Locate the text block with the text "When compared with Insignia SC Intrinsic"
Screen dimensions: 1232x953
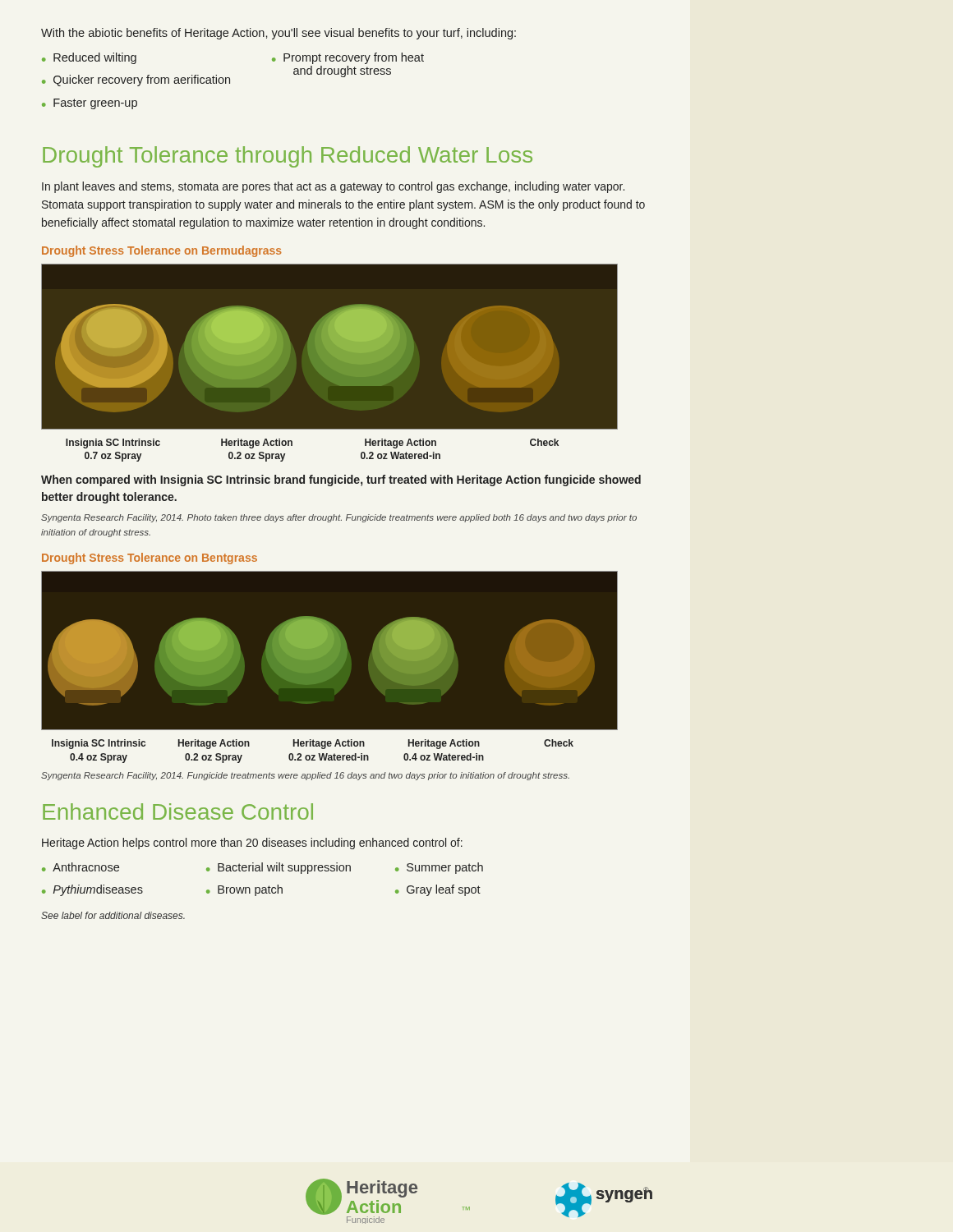coord(341,489)
